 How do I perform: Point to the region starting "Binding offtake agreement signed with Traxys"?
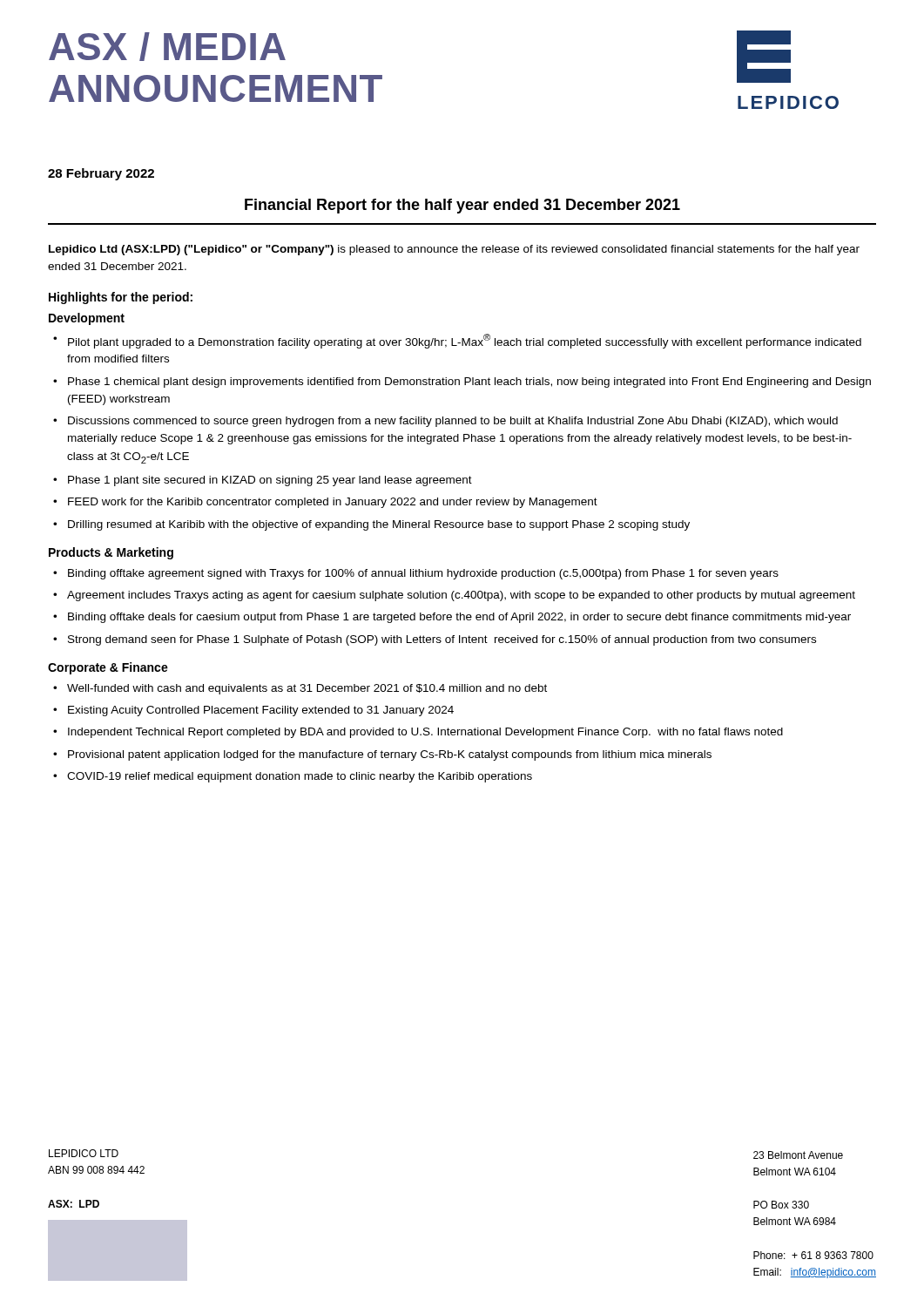pyautogui.click(x=423, y=573)
